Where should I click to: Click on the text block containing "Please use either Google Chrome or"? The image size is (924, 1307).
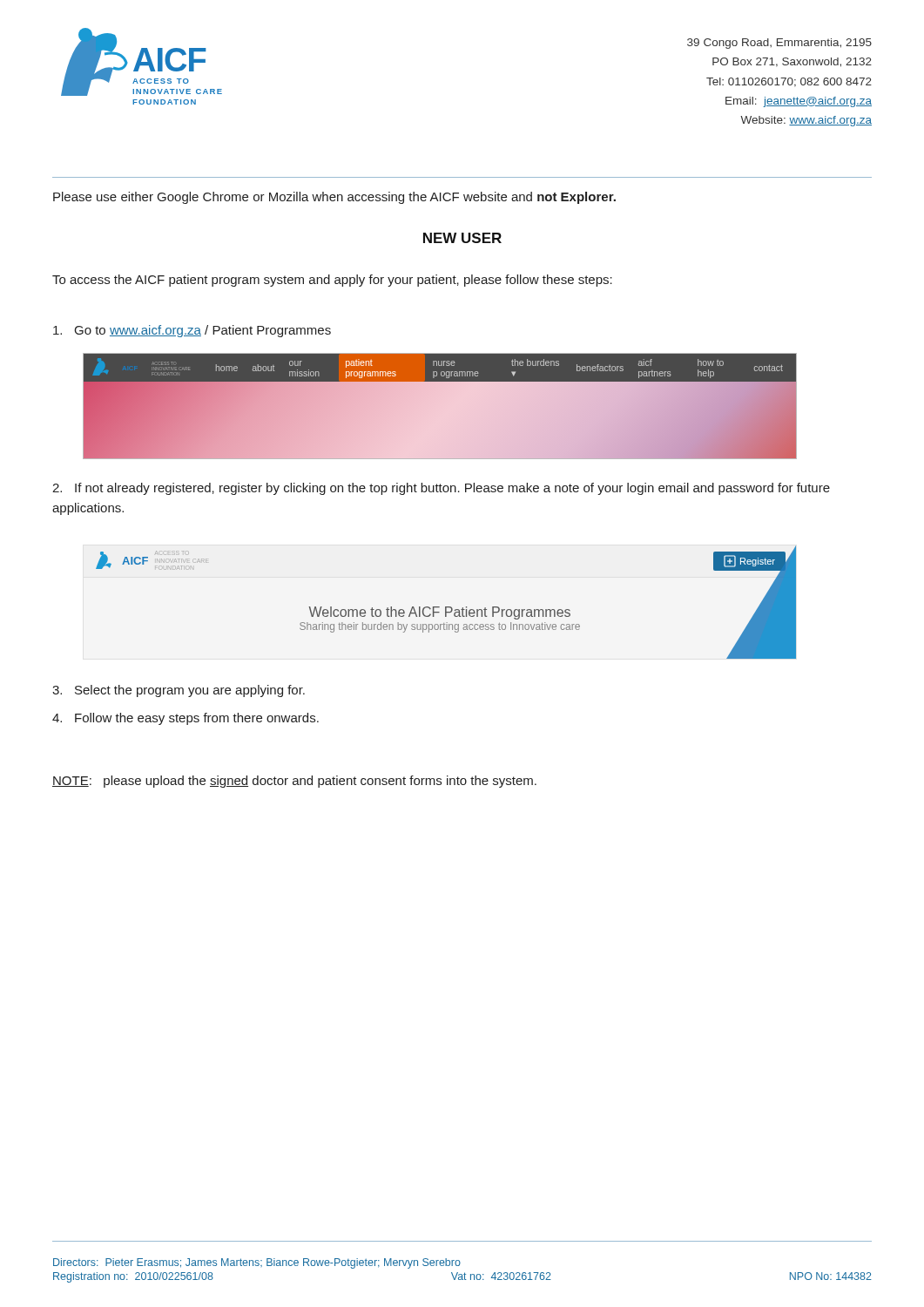(334, 197)
